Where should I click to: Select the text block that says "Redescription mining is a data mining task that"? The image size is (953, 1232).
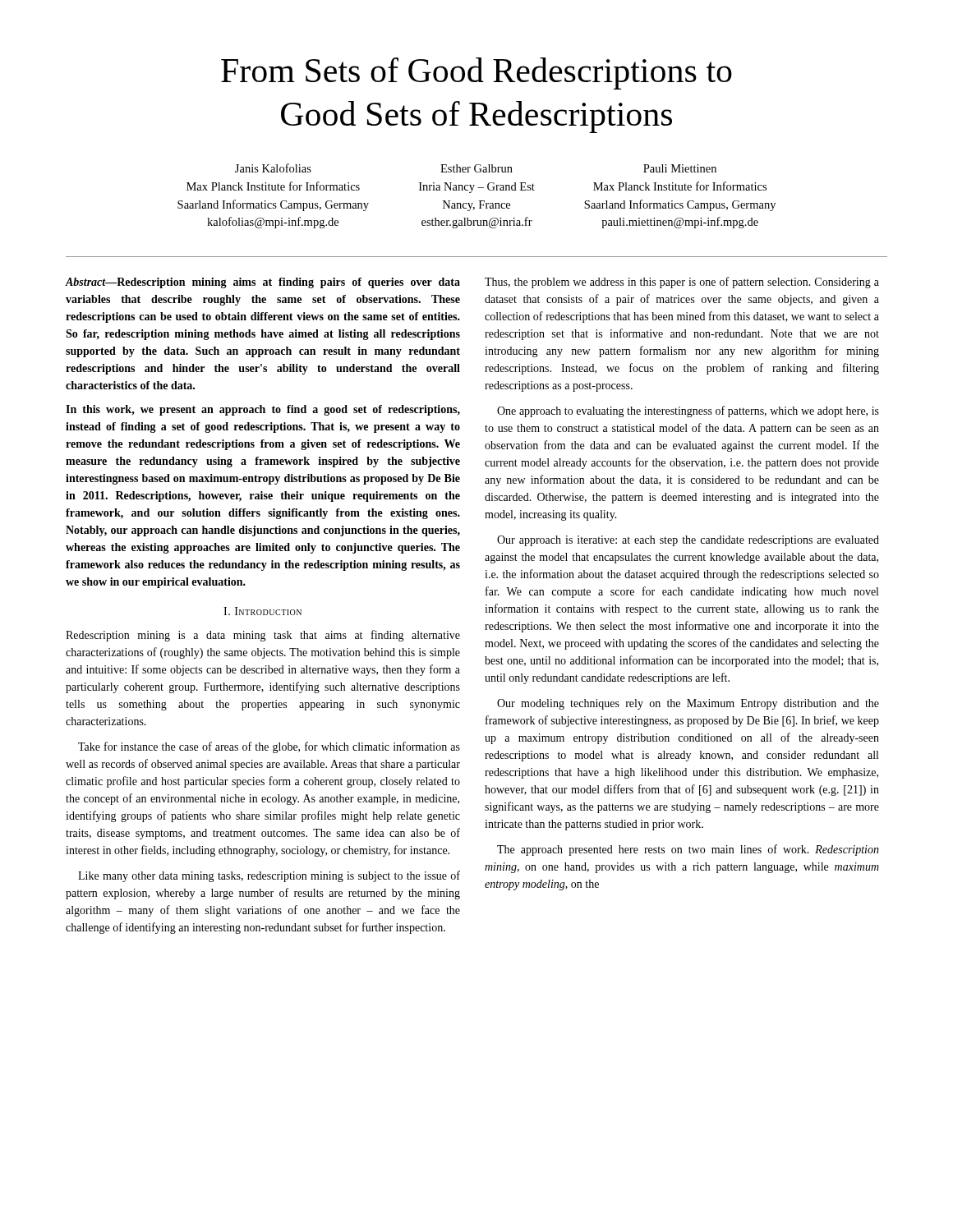click(x=263, y=782)
